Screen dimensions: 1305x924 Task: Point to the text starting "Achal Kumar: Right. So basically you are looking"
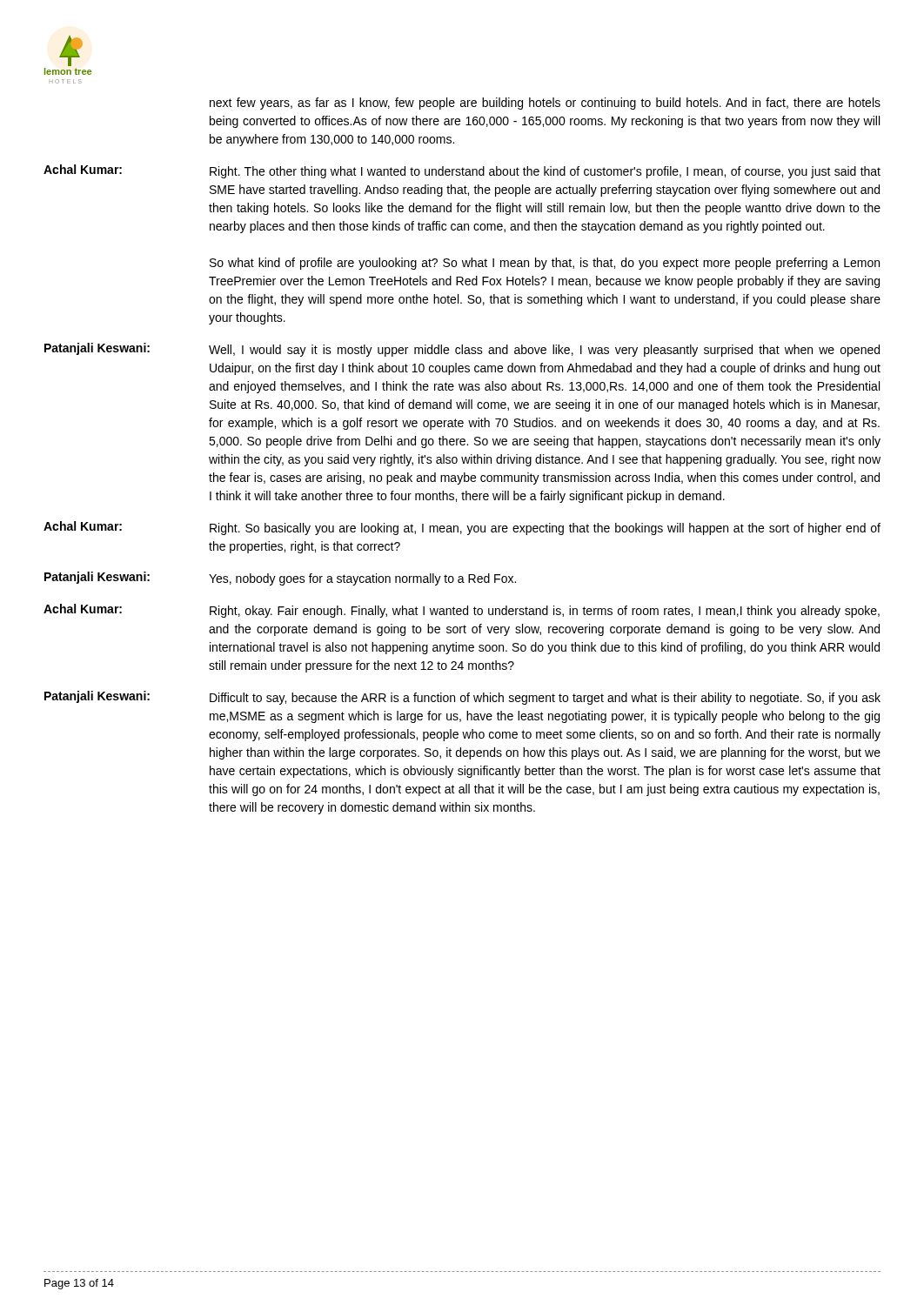(462, 538)
